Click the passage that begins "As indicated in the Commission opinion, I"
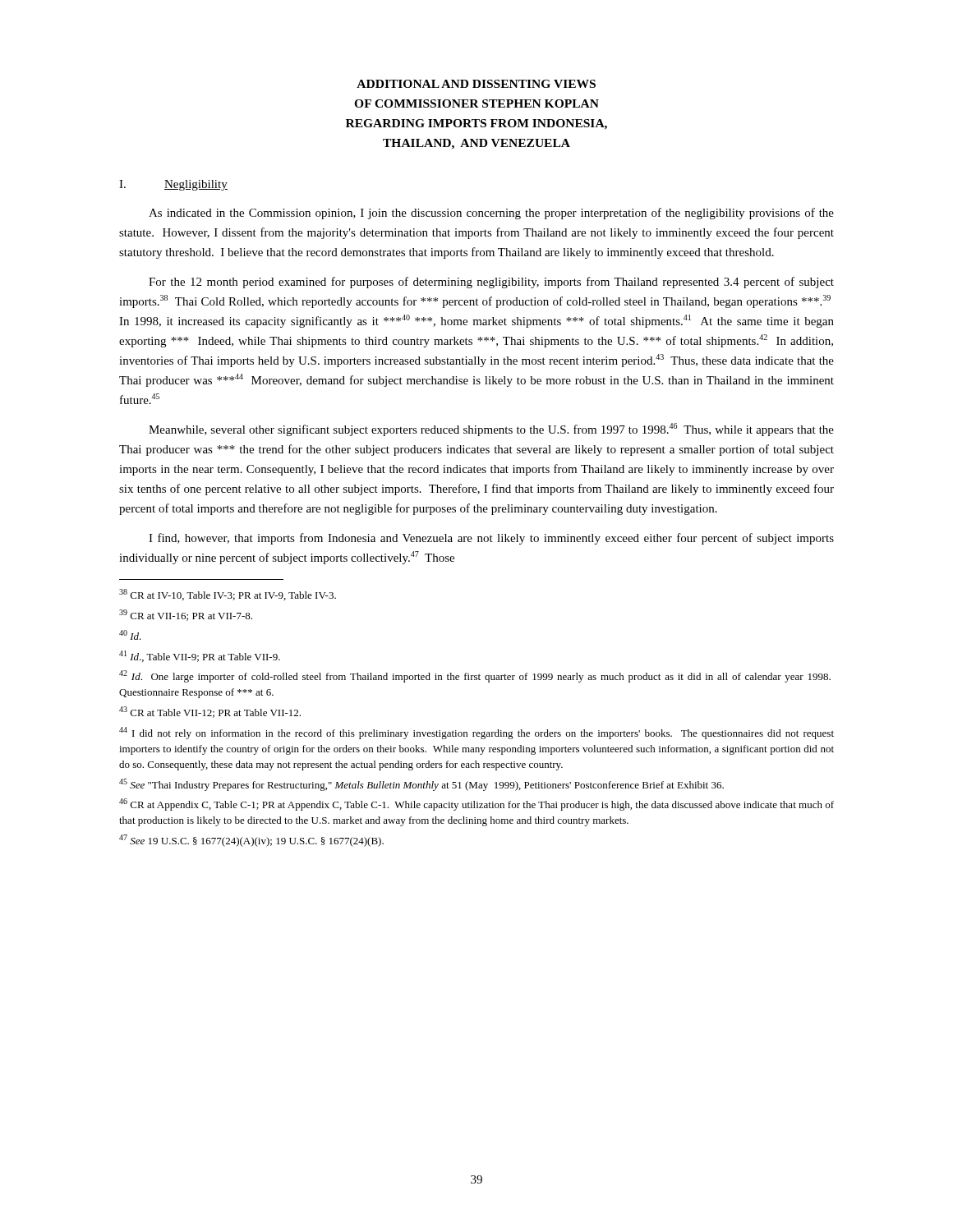 coord(476,232)
